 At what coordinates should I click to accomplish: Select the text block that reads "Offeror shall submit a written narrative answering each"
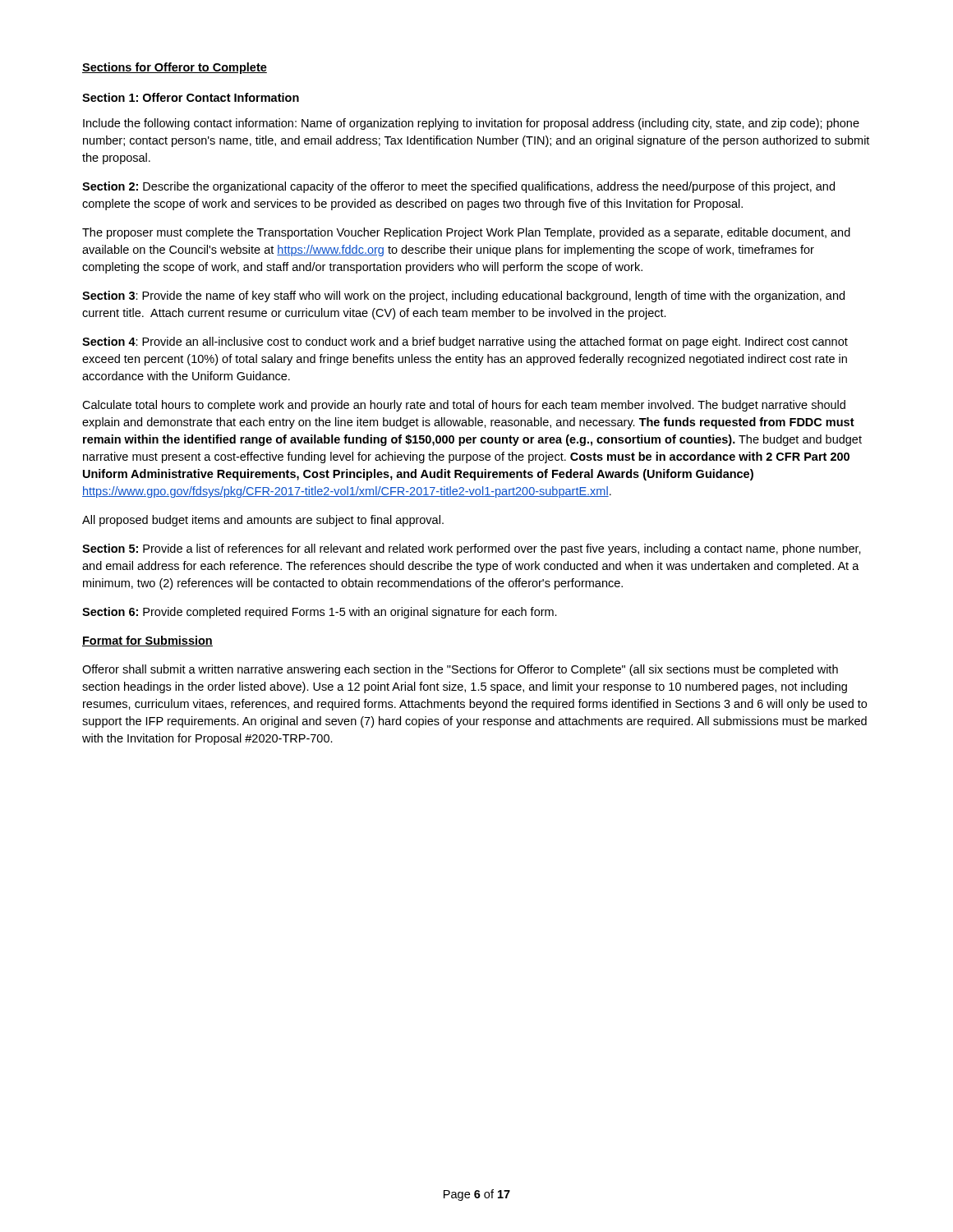pyautogui.click(x=475, y=704)
